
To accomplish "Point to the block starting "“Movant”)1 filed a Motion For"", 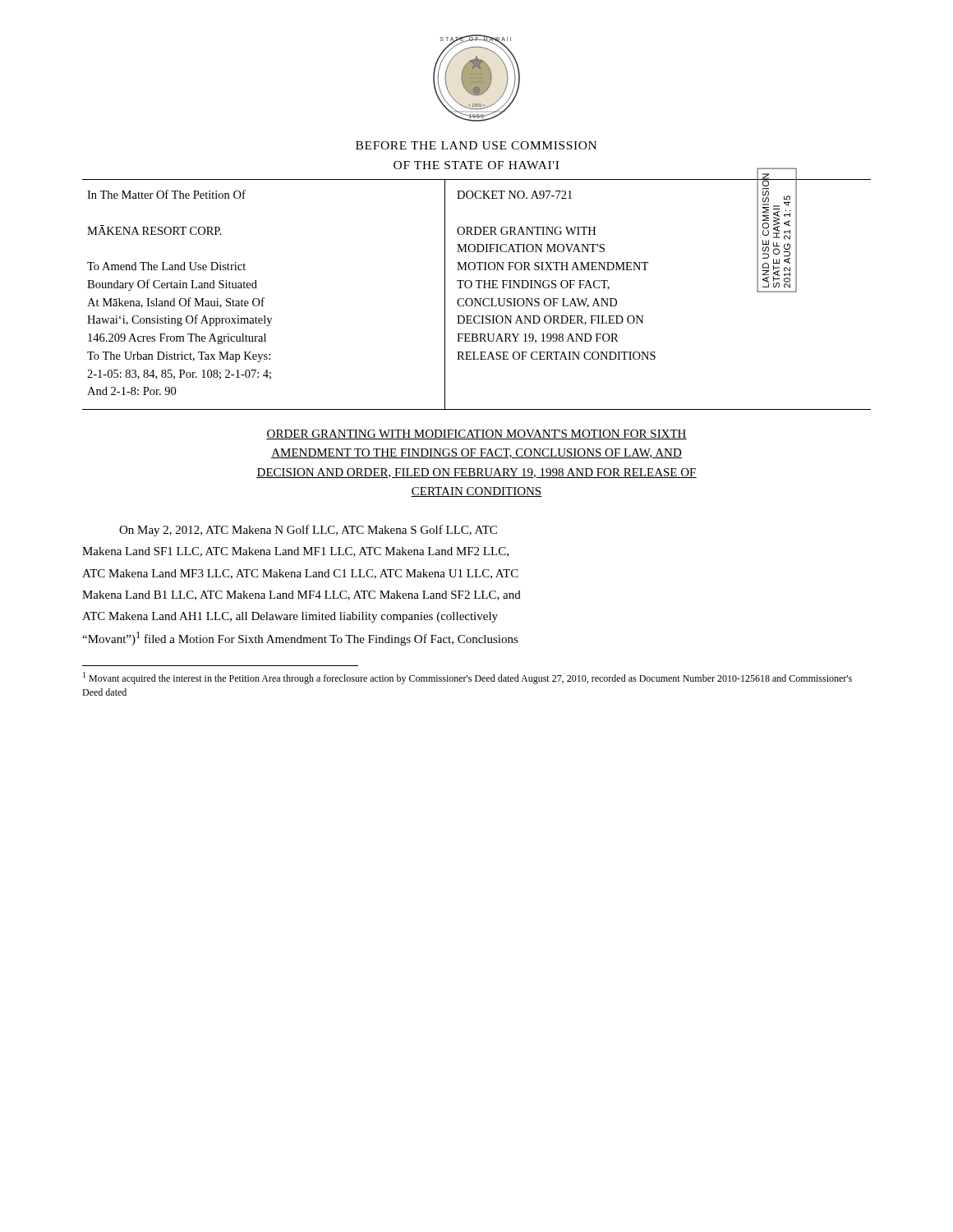I will tap(300, 638).
